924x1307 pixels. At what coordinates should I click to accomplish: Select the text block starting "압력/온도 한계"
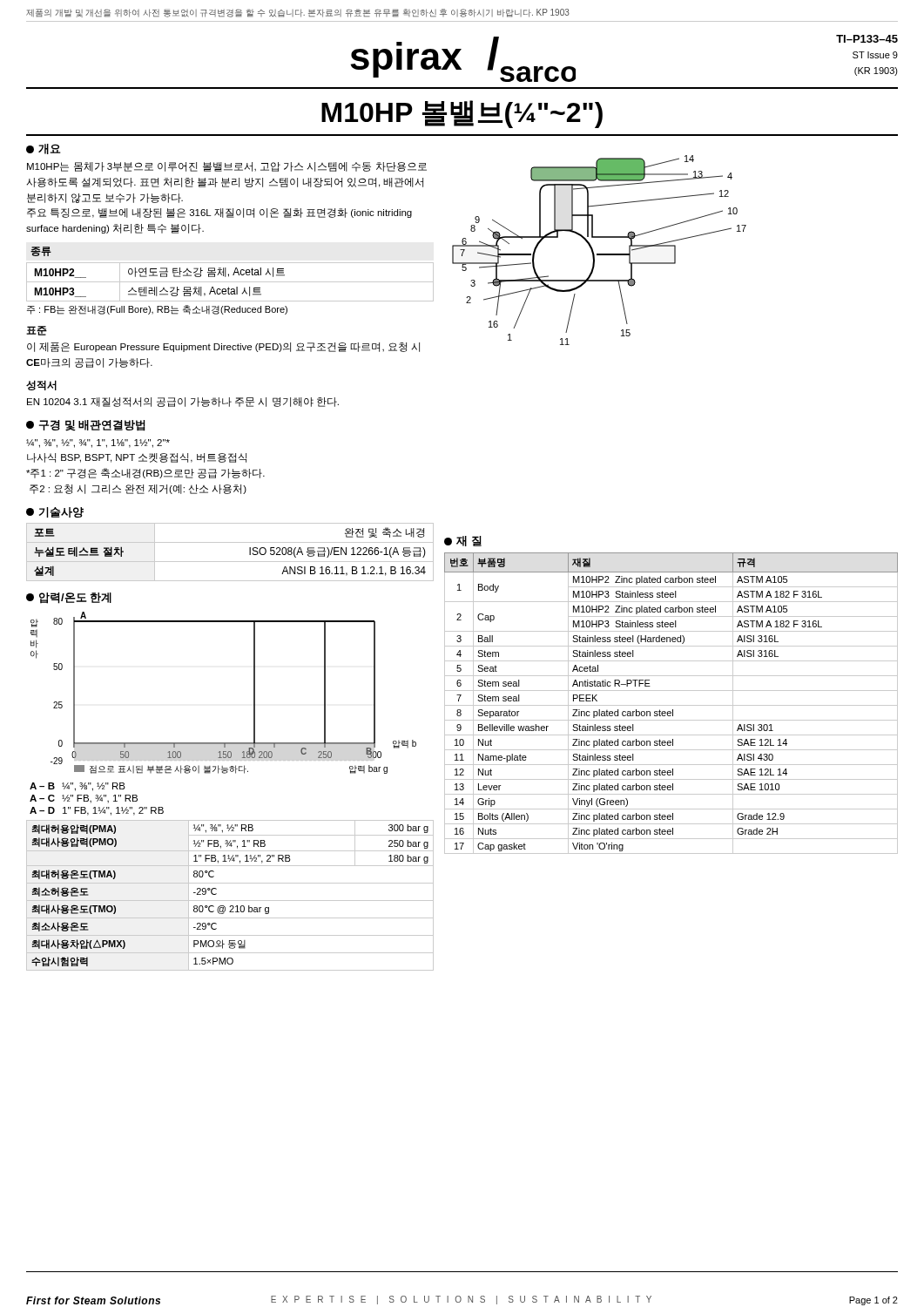69,597
